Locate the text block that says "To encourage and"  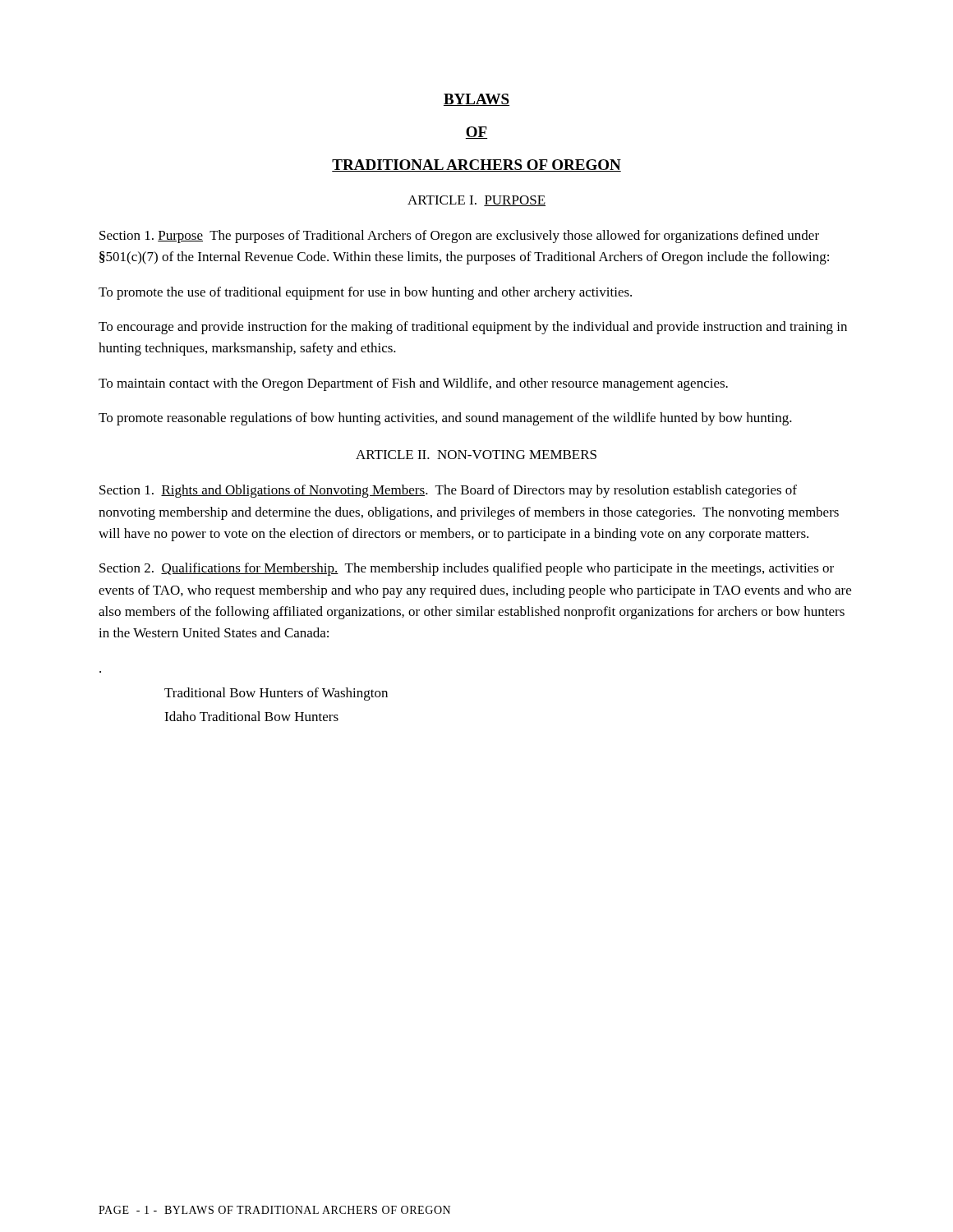(x=473, y=337)
